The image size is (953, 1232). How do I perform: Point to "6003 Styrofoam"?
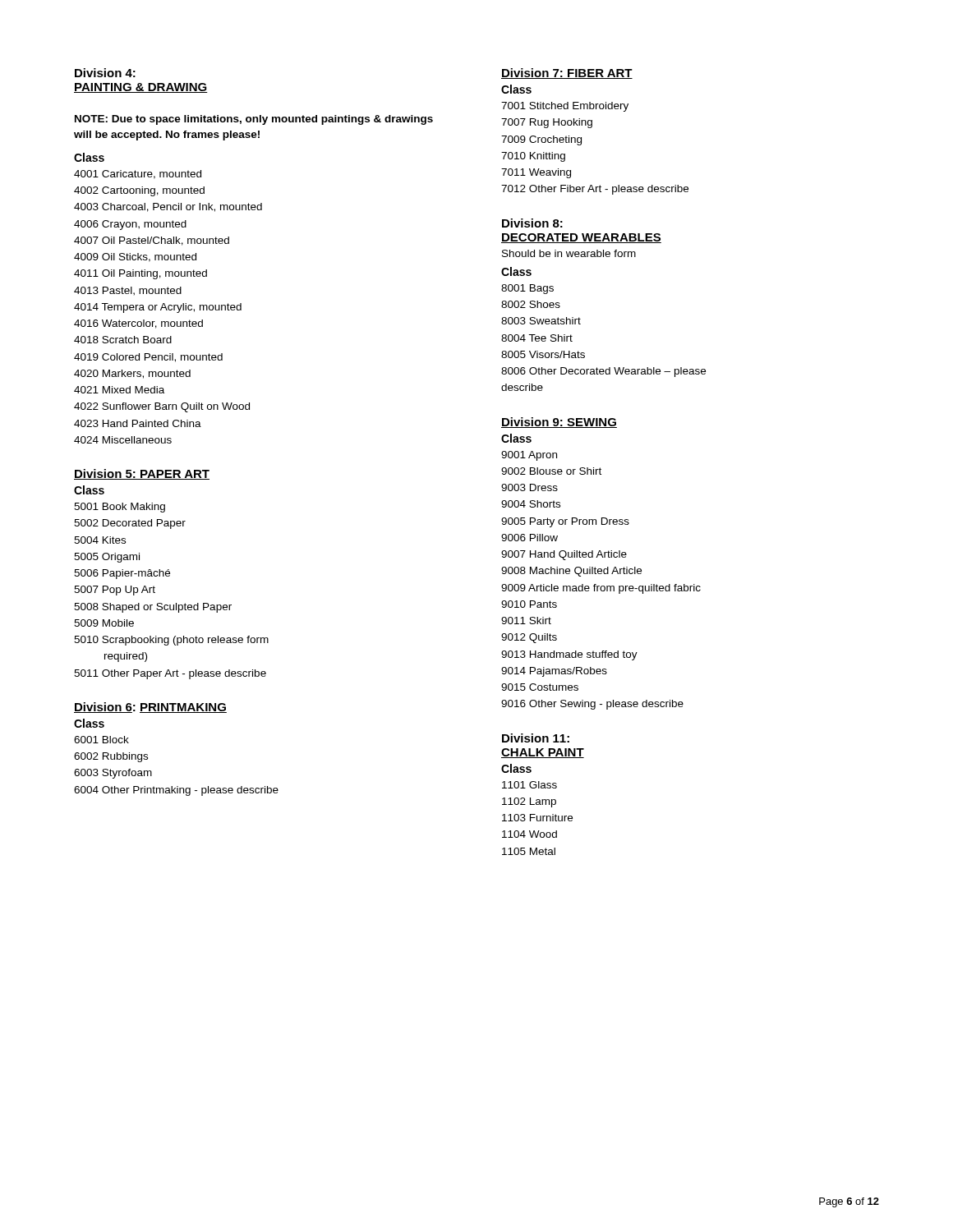coord(113,773)
